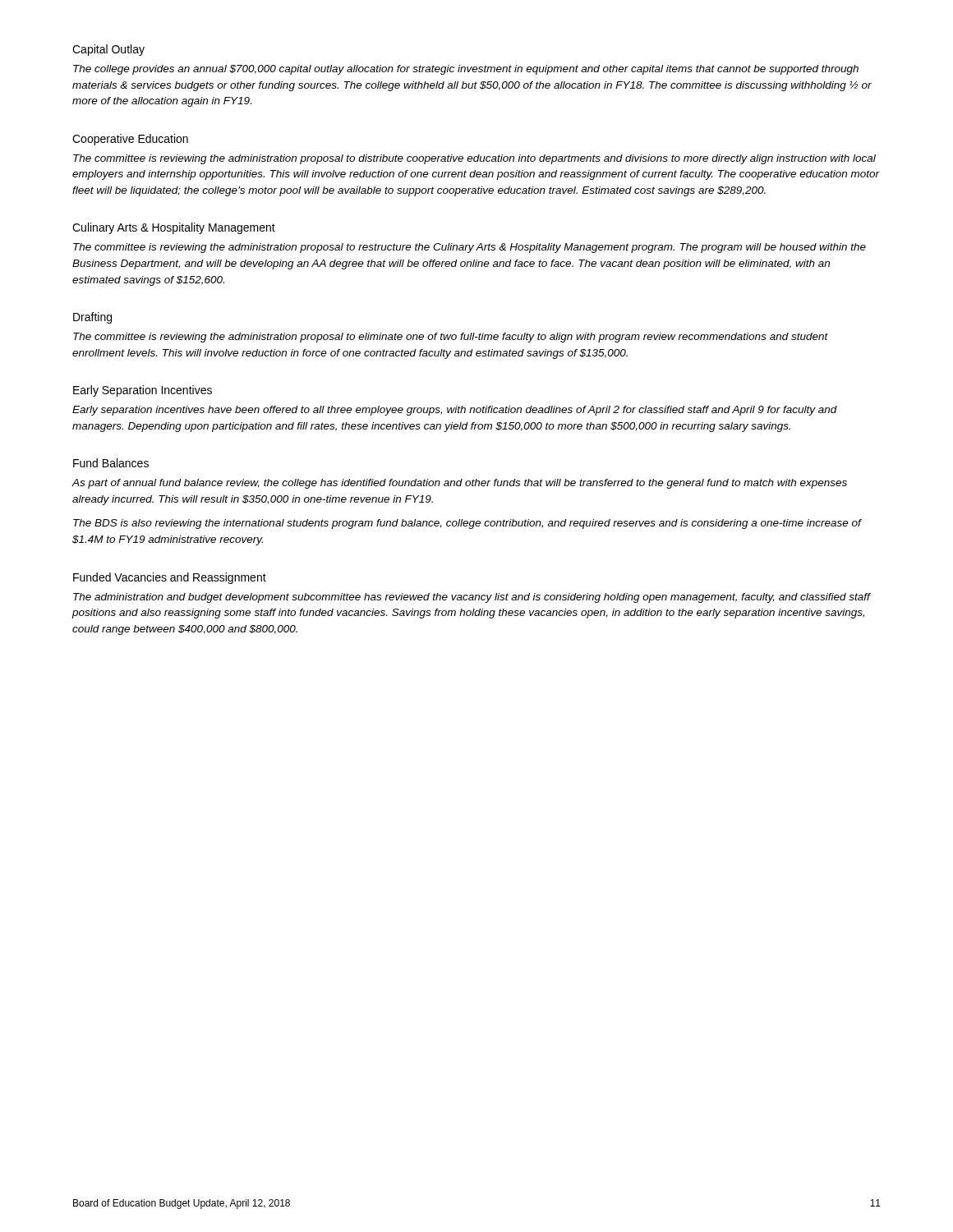The height and width of the screenshot is (1232, 953).
Task: Find the text block with the text "As part of annual fund balance"
Action: click(476, 511)
